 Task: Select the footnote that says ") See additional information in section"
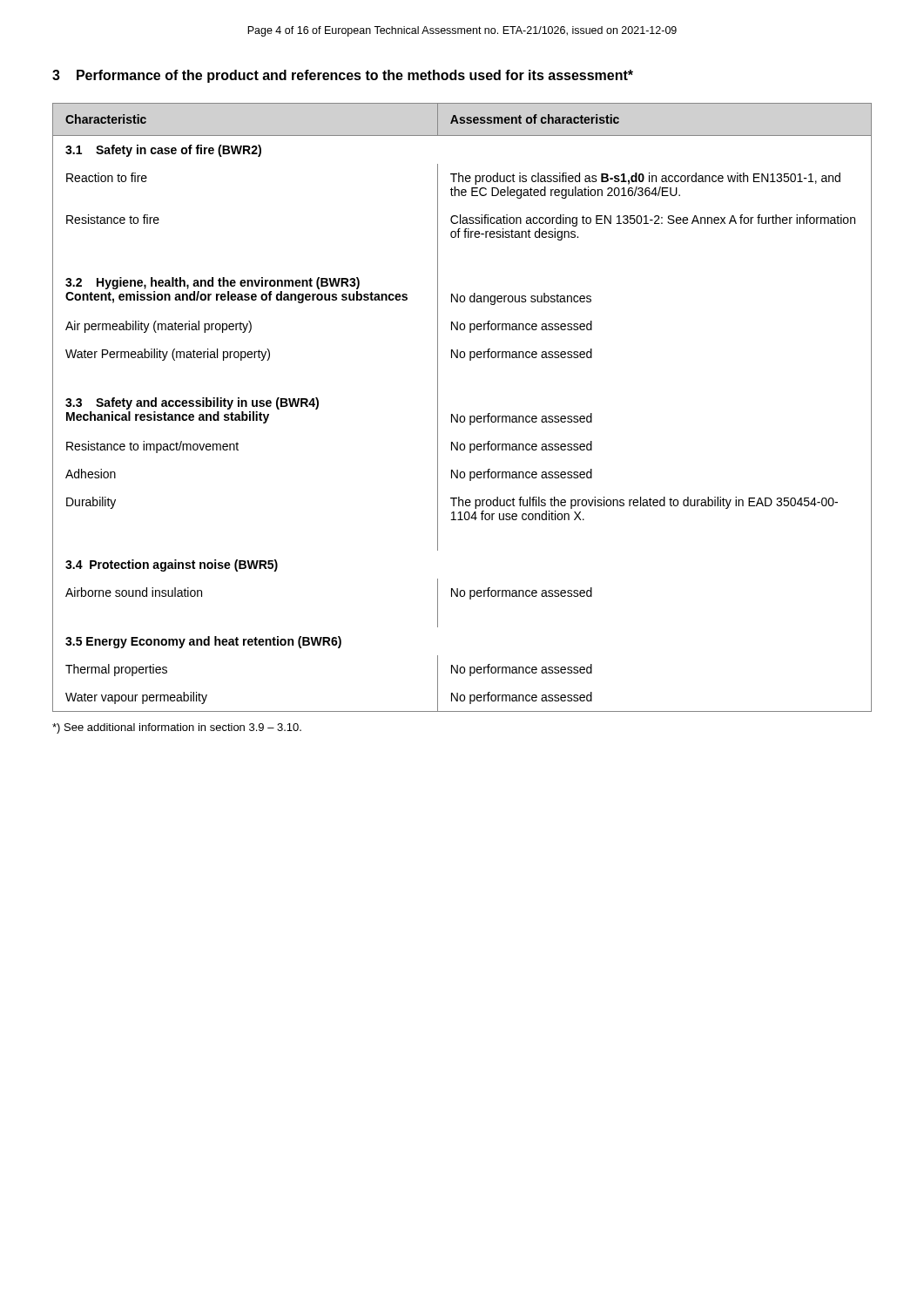click(177, 727)
